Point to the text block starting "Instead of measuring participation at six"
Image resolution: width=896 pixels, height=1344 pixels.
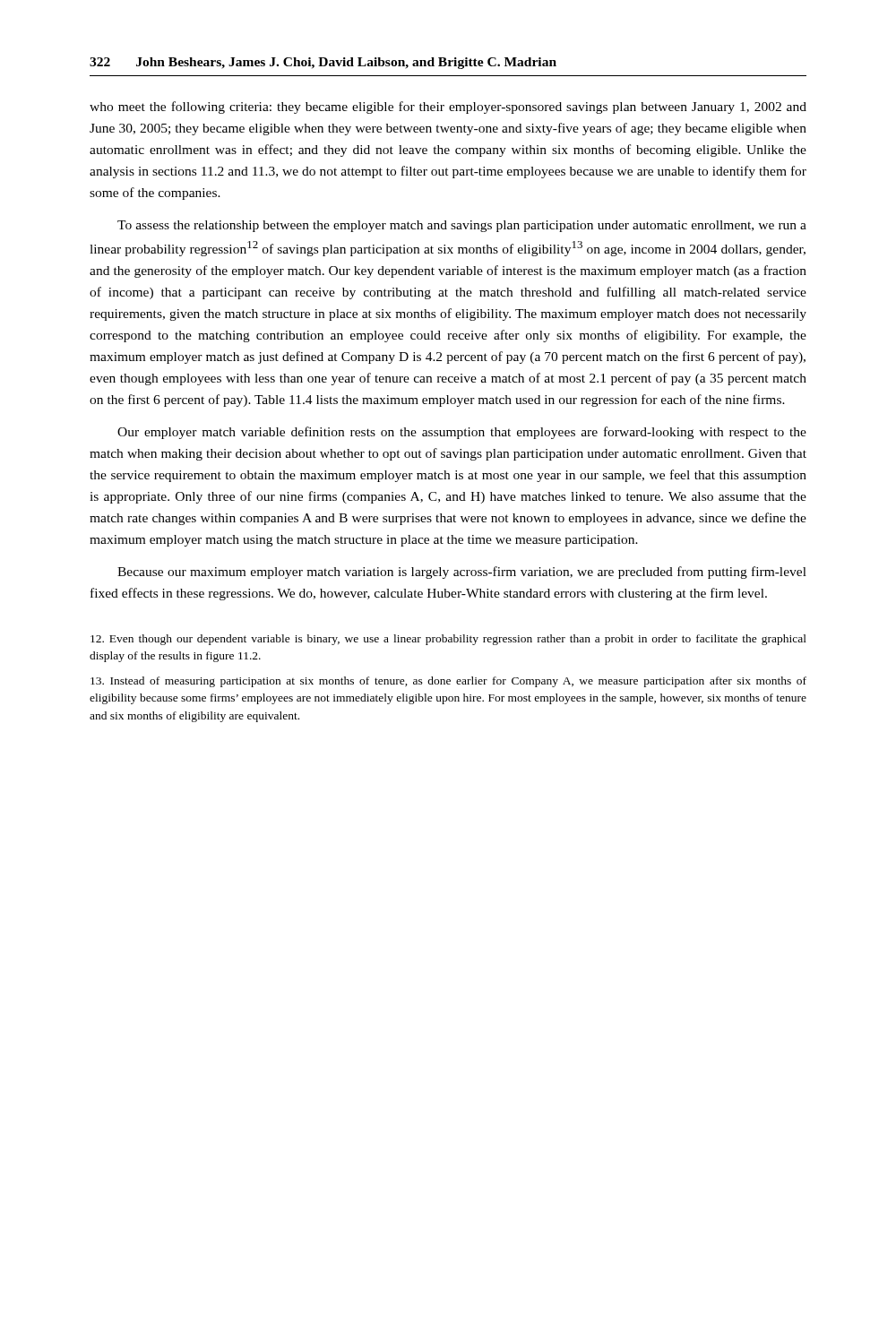click(448, 698)
